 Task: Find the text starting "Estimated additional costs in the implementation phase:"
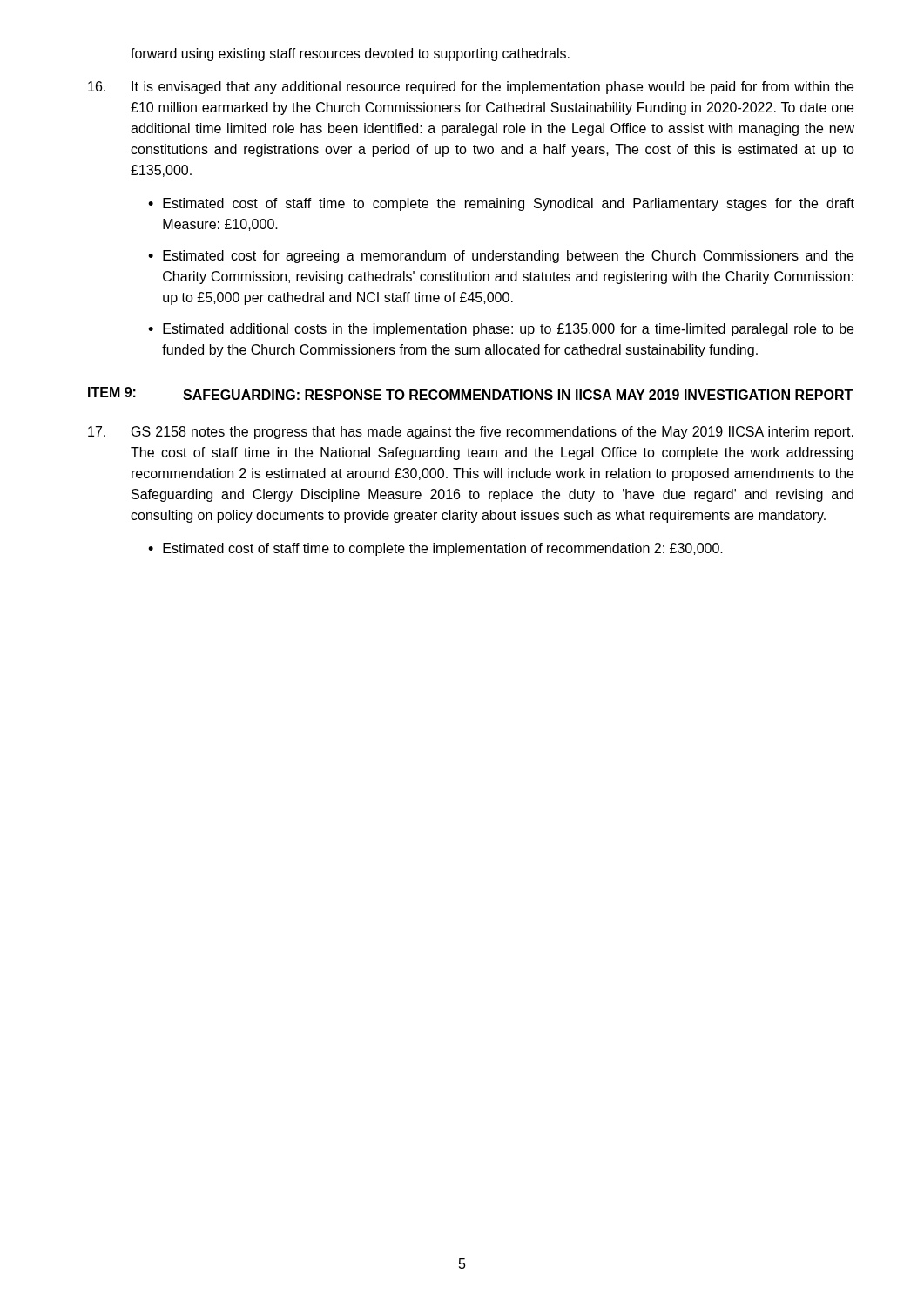(x=508, y=339)
